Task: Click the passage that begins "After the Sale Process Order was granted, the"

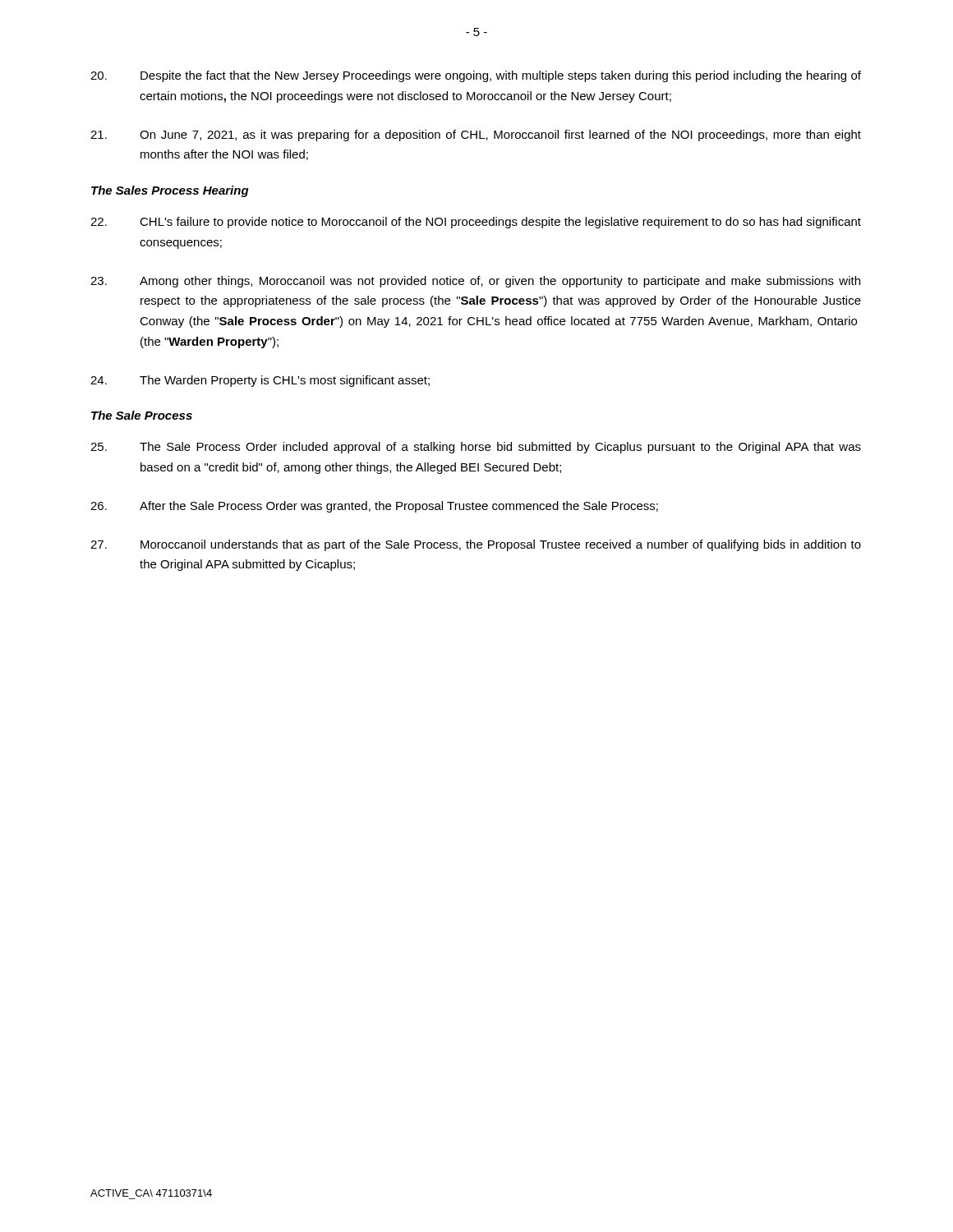Action: click(476, 506)
